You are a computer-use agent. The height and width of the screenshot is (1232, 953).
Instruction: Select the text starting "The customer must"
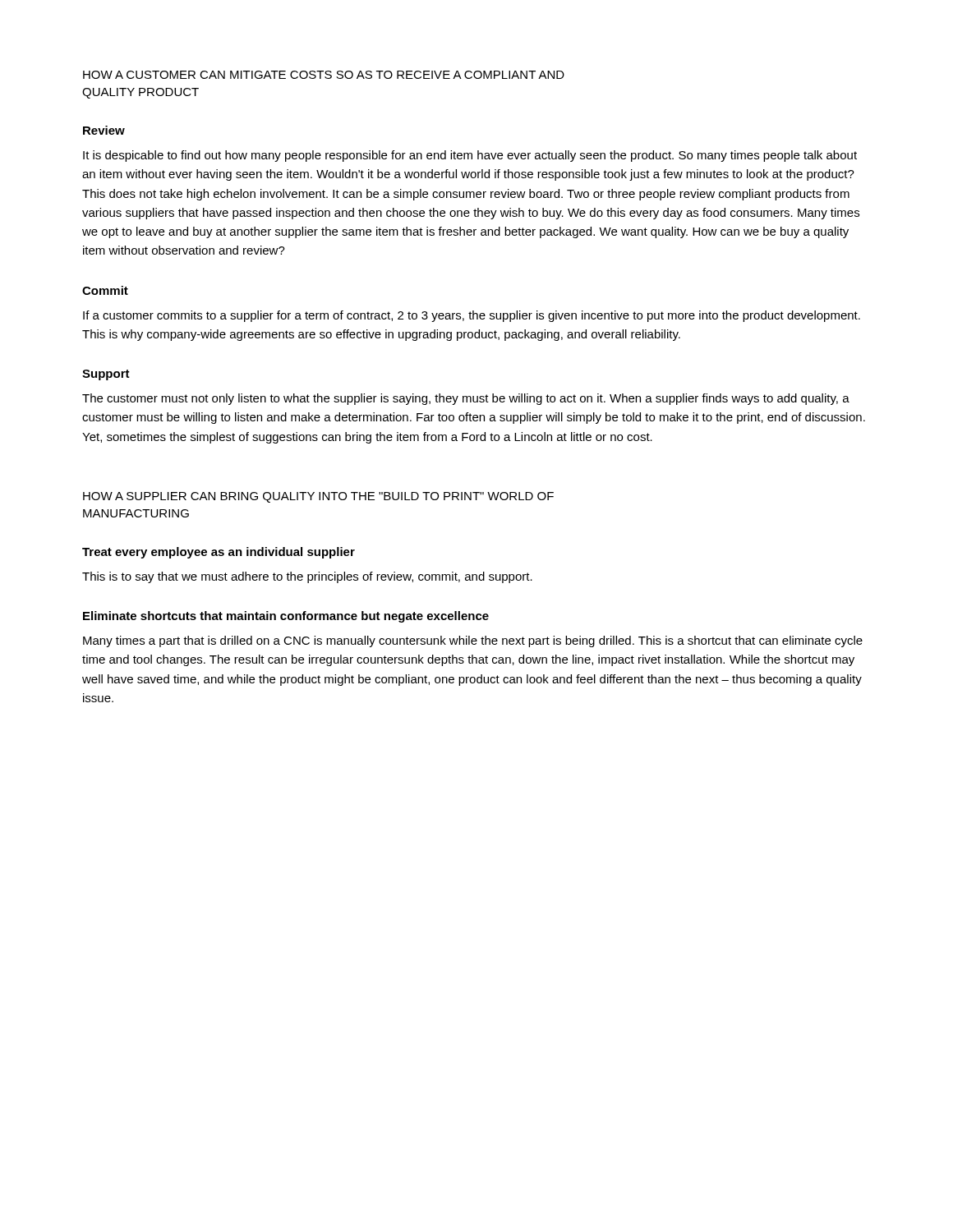coord(474,417)
